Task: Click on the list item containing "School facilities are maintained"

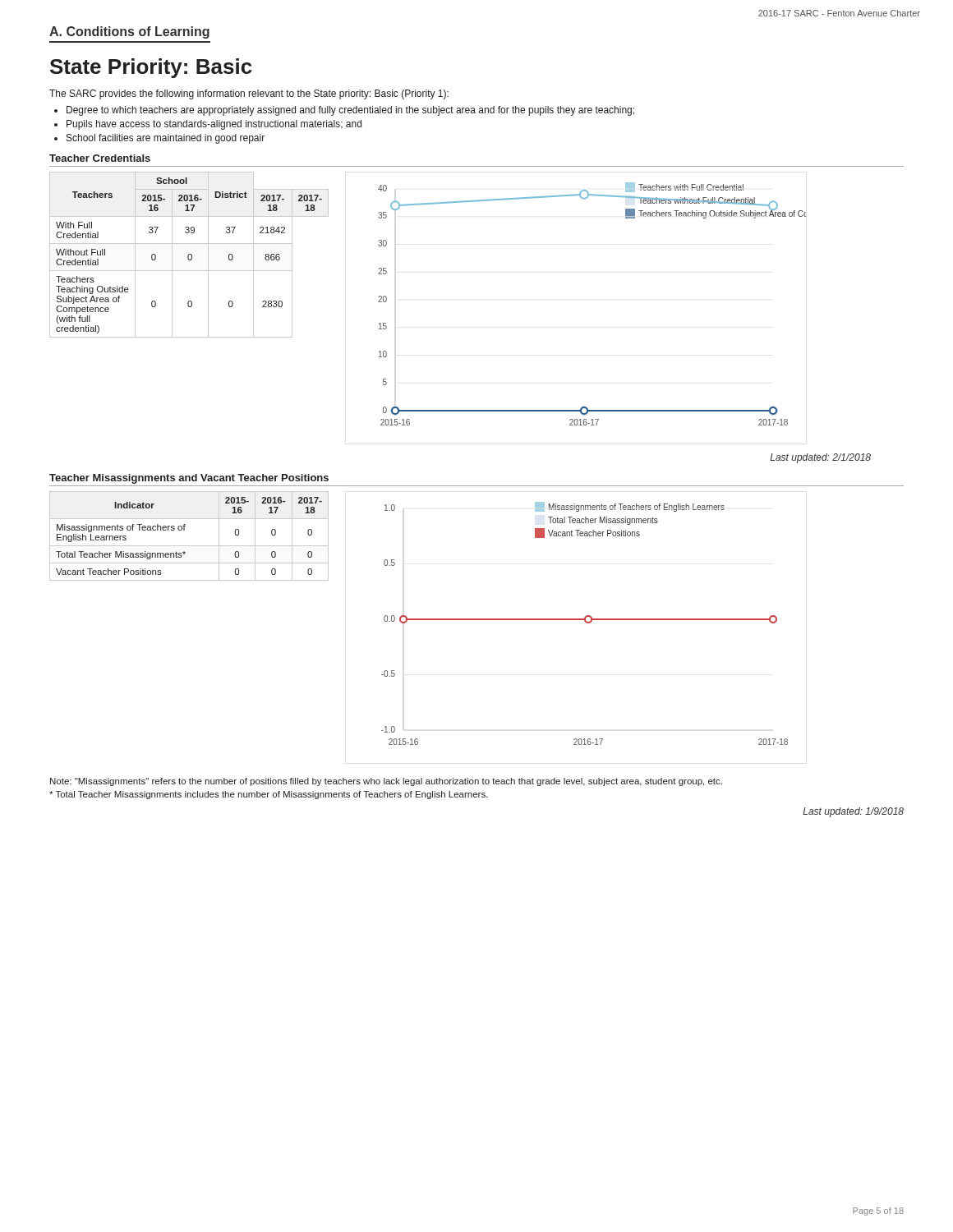Action: 165,138
